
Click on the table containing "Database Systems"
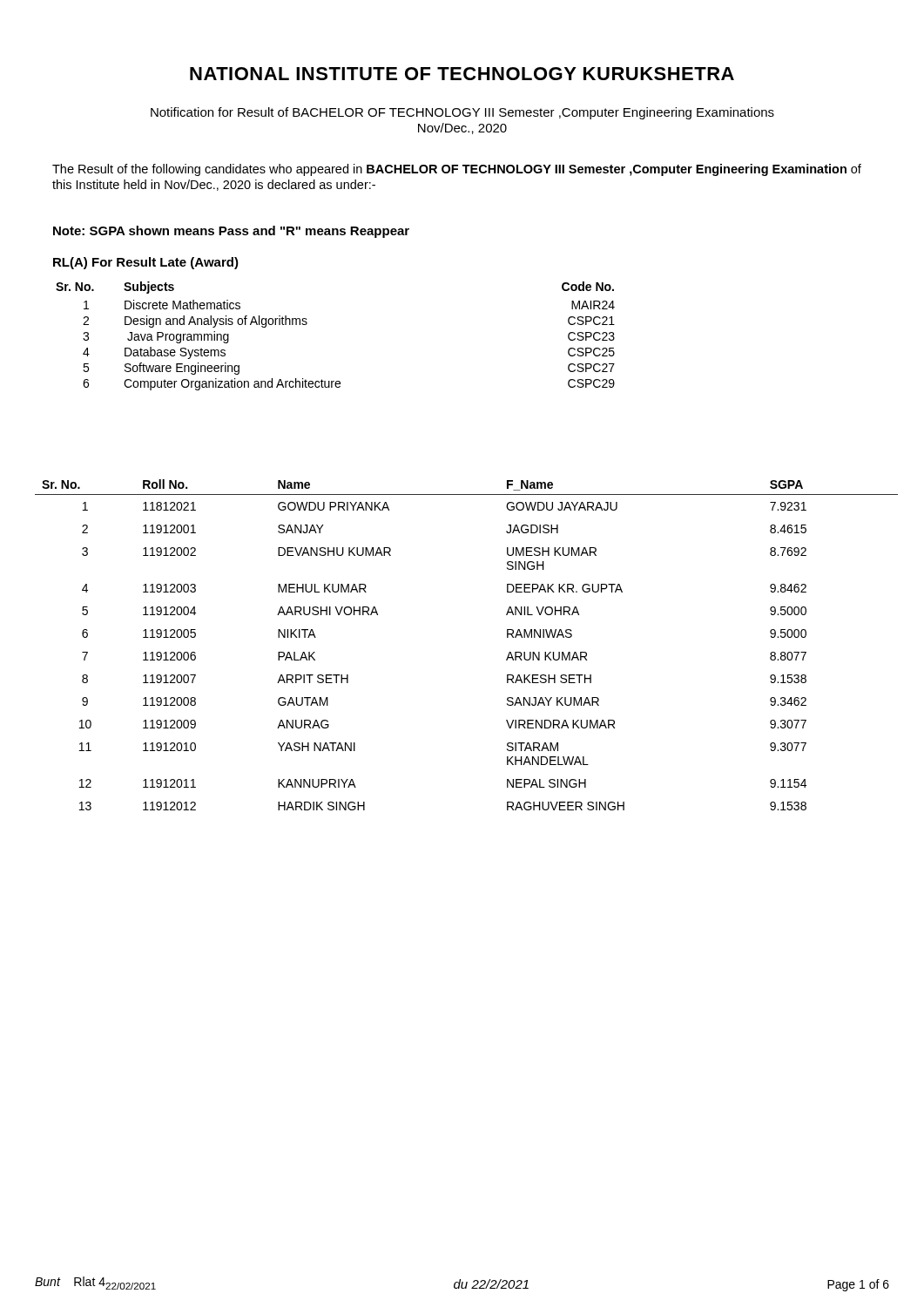click(462, 335)
